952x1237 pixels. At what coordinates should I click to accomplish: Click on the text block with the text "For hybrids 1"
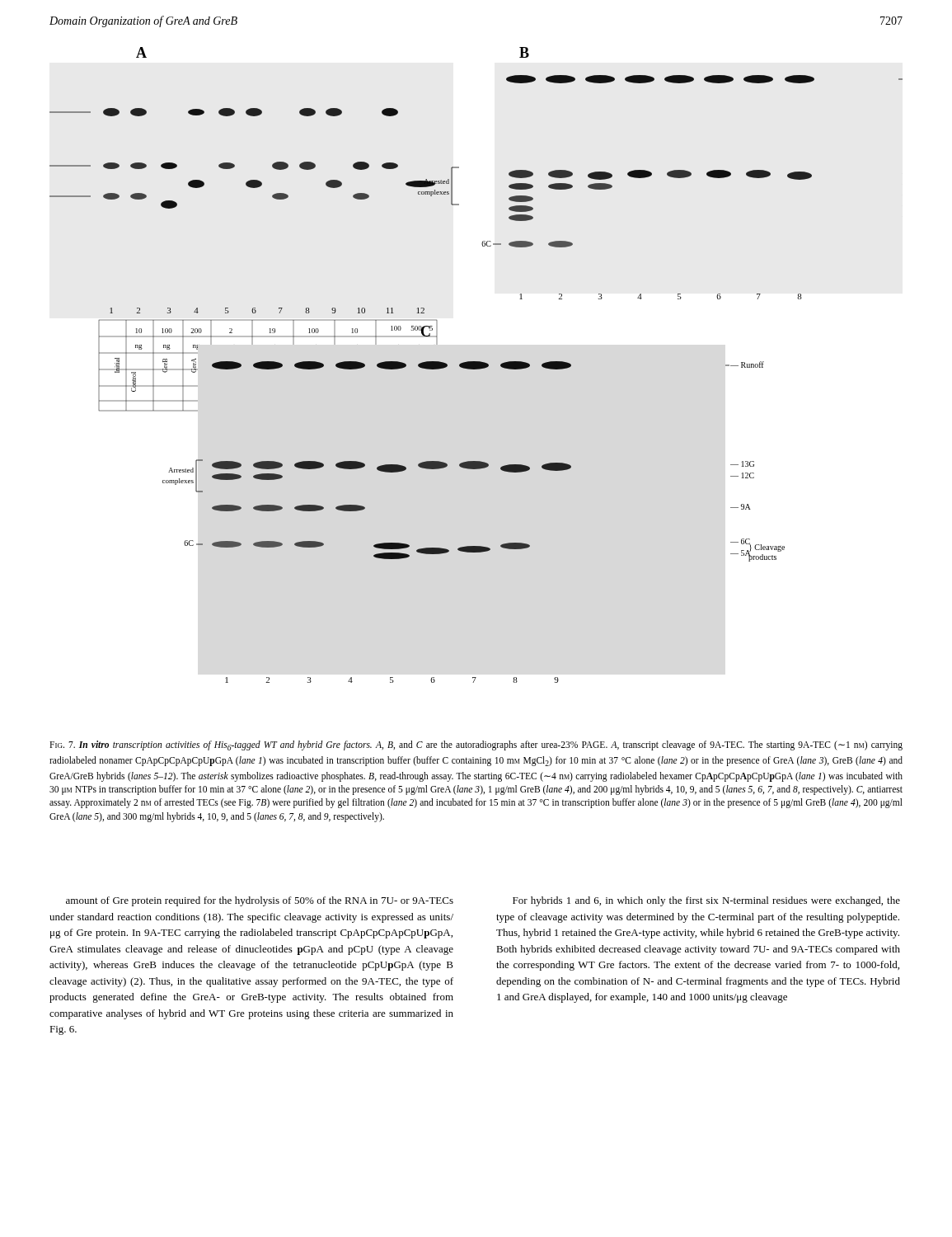pos(698,949)
